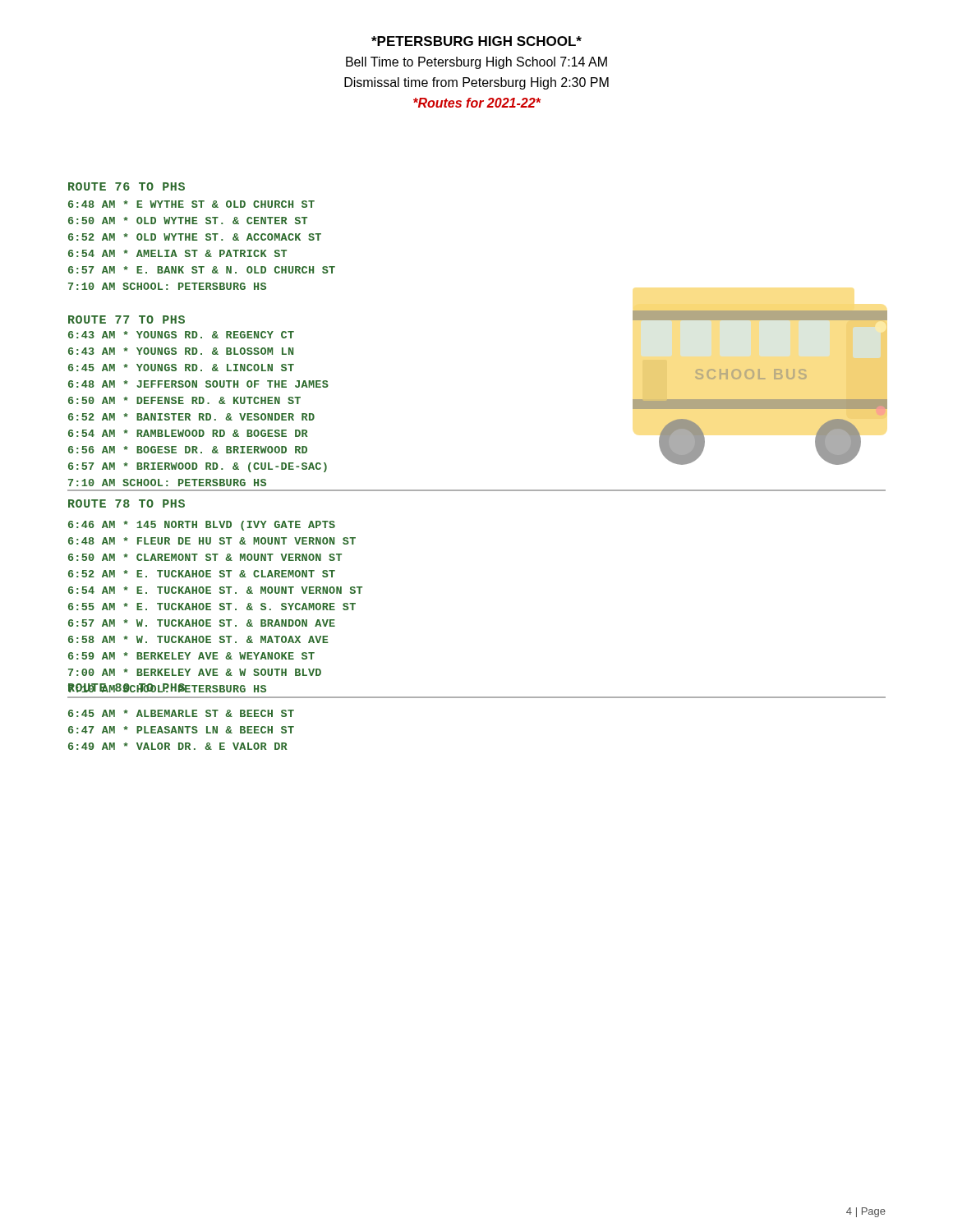Locate the region starting "6:43 AM * YOUNGS RD. & BLOSSOM"
This screenshot has width=953, height=1232.
coord(181,352)
